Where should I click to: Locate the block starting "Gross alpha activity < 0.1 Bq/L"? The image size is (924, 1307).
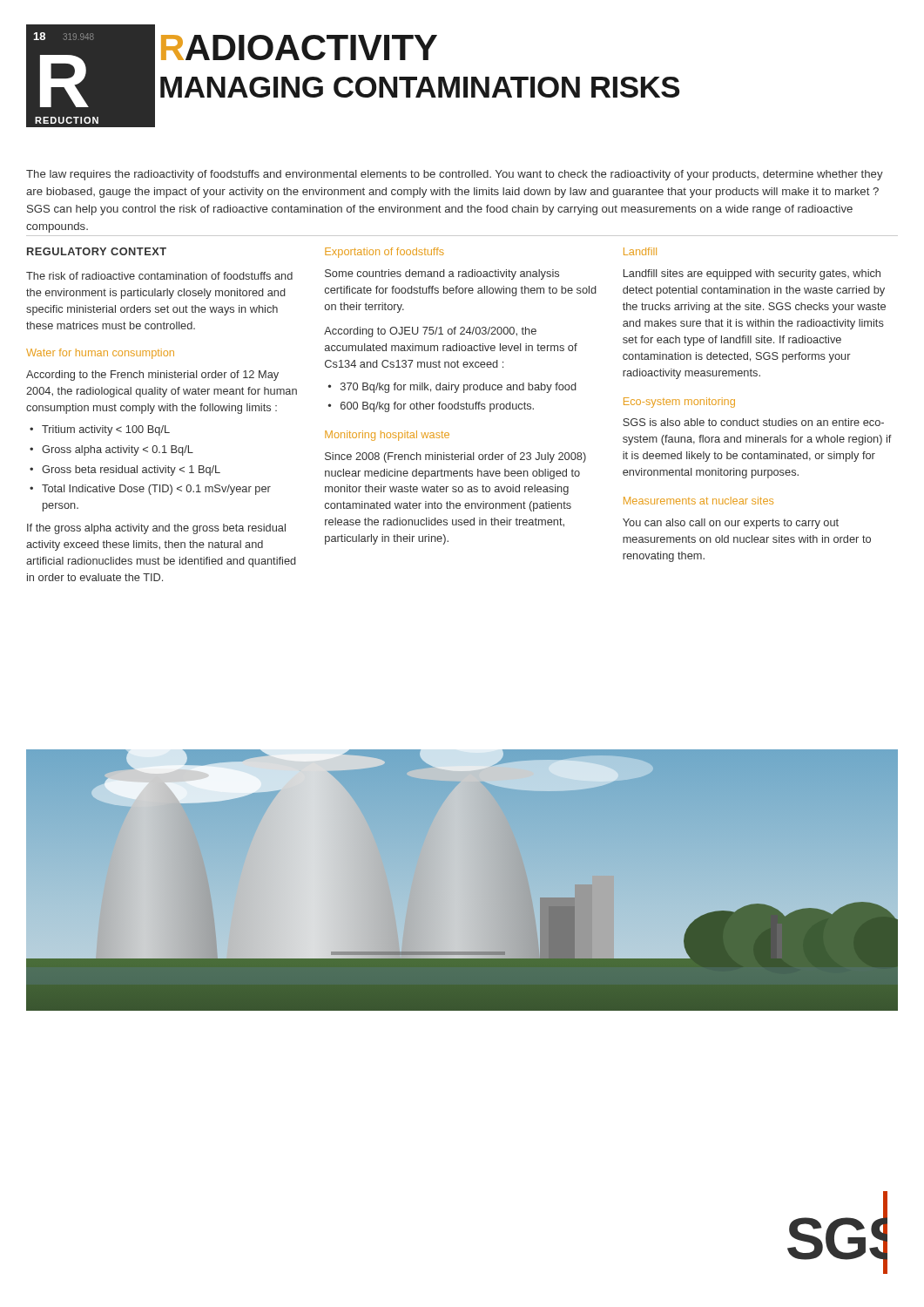pyautogui.click(x=118, y=449)
